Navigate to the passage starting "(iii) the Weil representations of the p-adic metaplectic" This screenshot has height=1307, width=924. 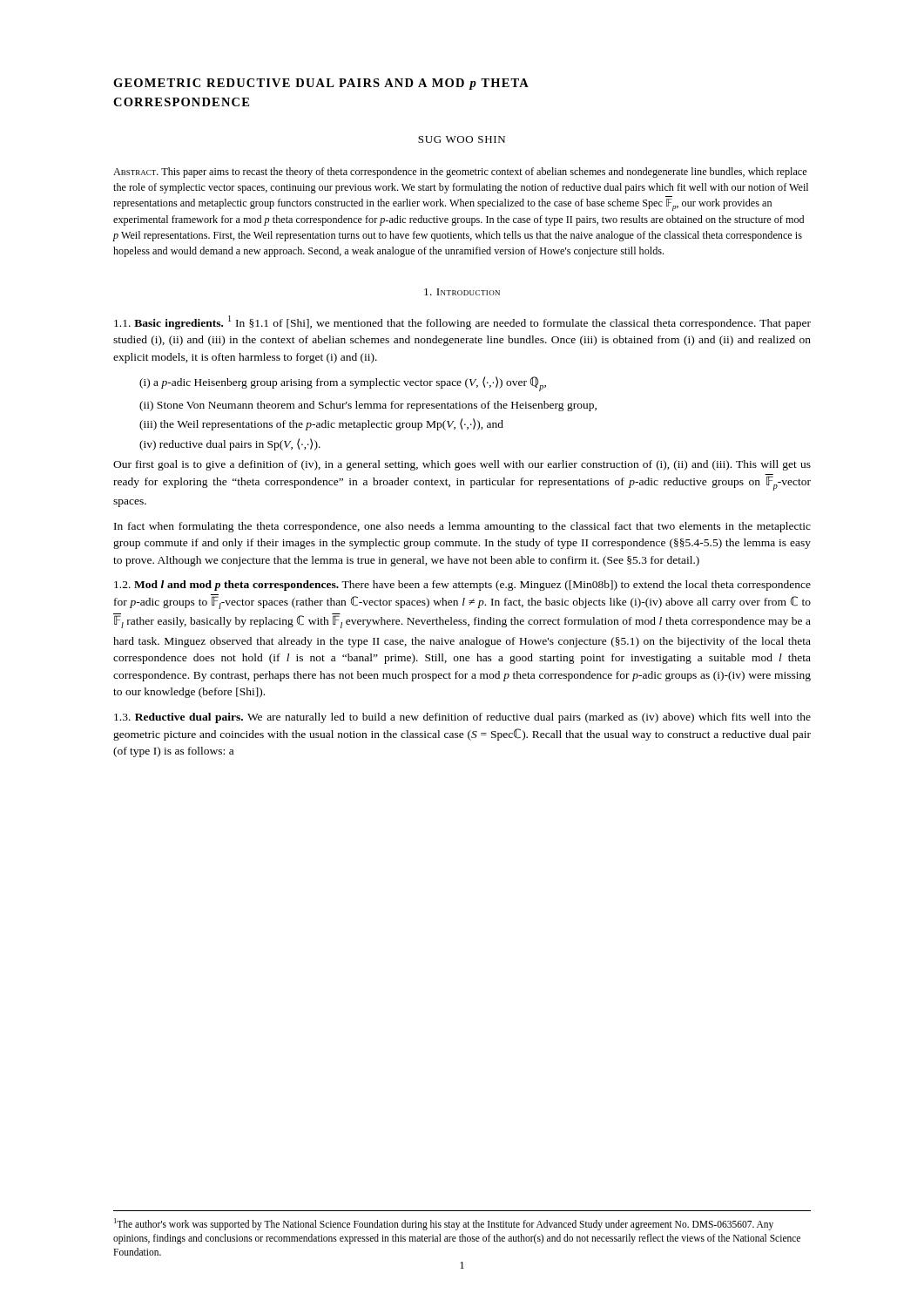click(321, 424)
